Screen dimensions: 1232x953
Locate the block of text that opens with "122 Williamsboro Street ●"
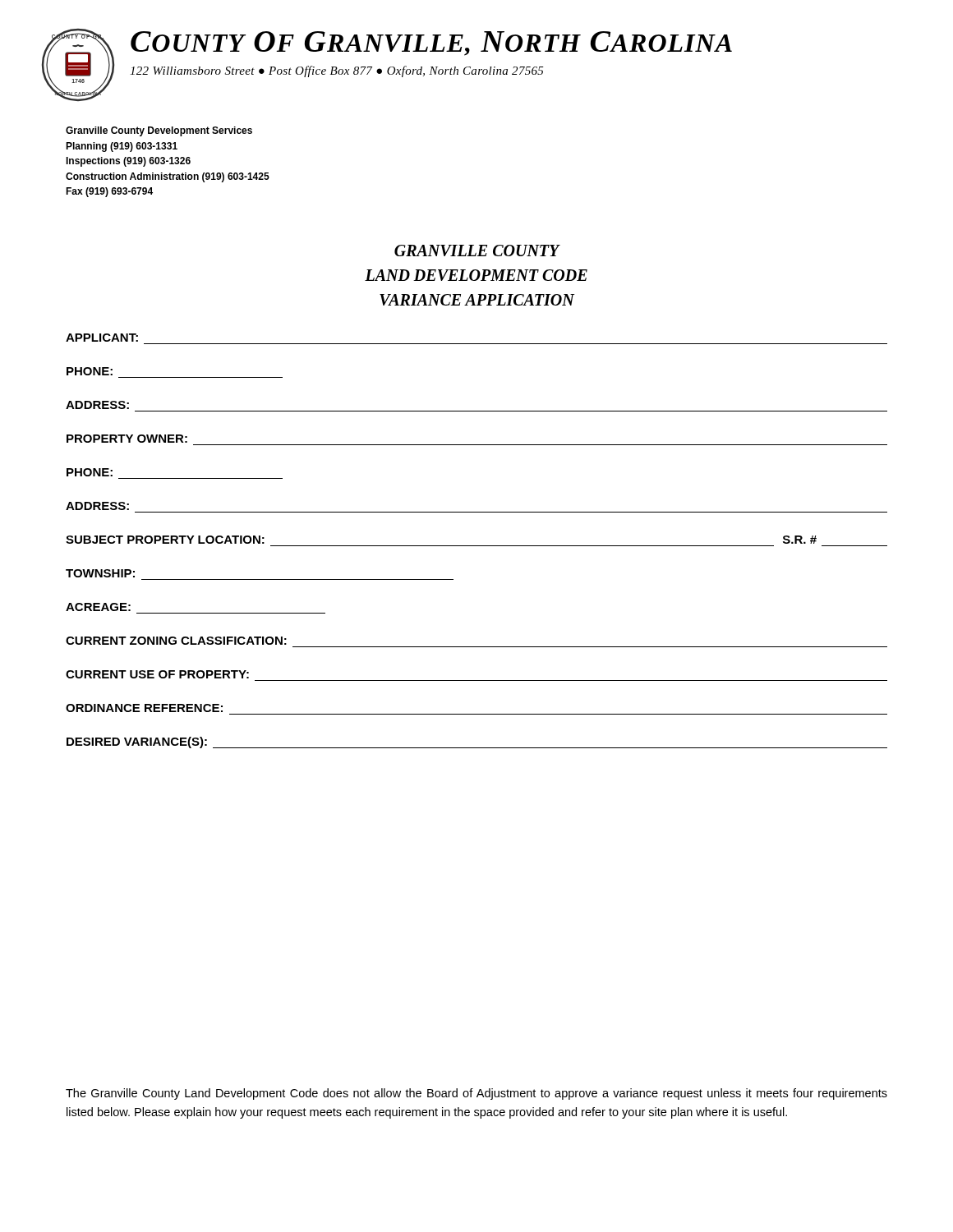pos(337,70)
